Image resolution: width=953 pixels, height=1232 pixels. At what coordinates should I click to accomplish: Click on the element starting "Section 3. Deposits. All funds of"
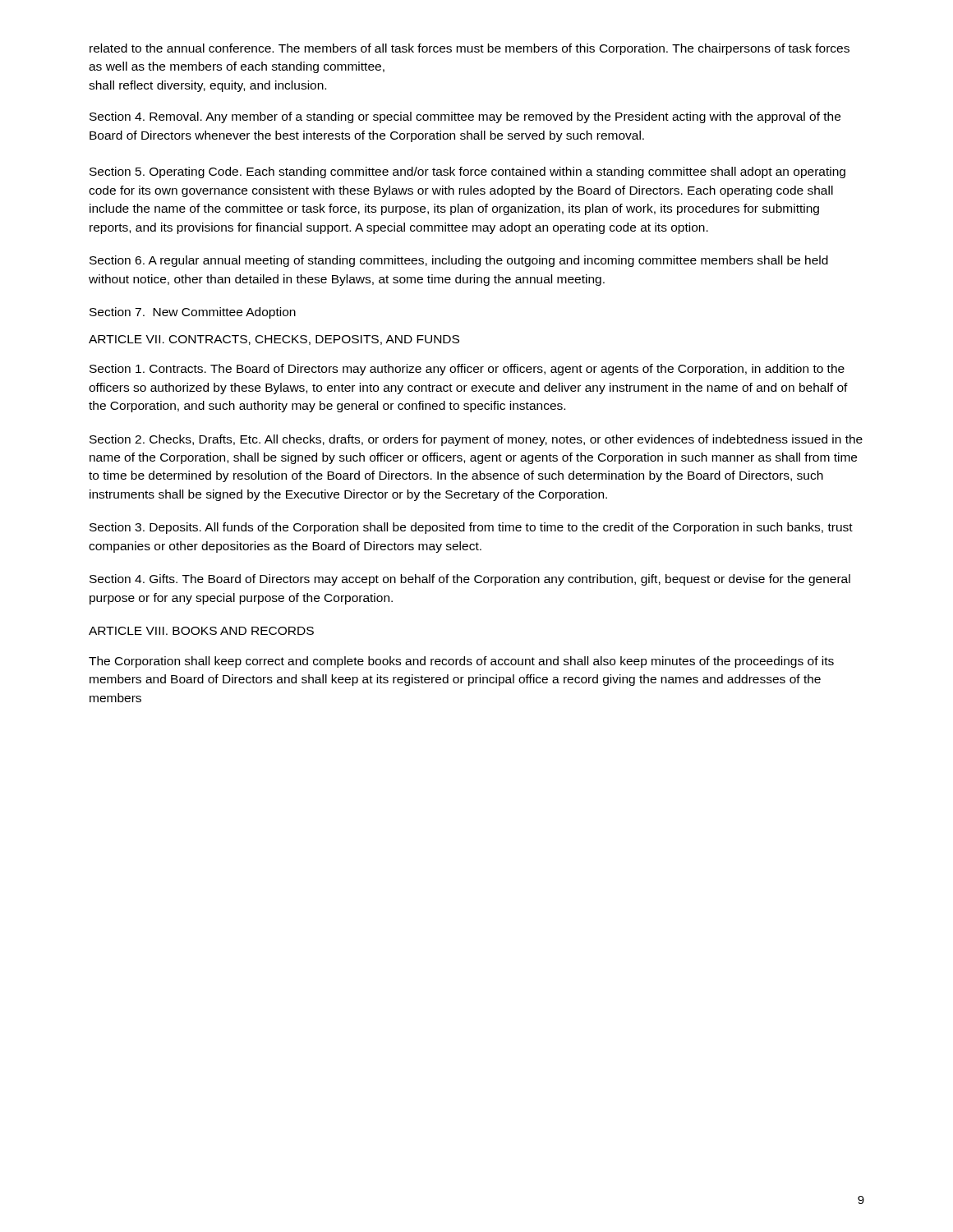[x=471, y=536]
